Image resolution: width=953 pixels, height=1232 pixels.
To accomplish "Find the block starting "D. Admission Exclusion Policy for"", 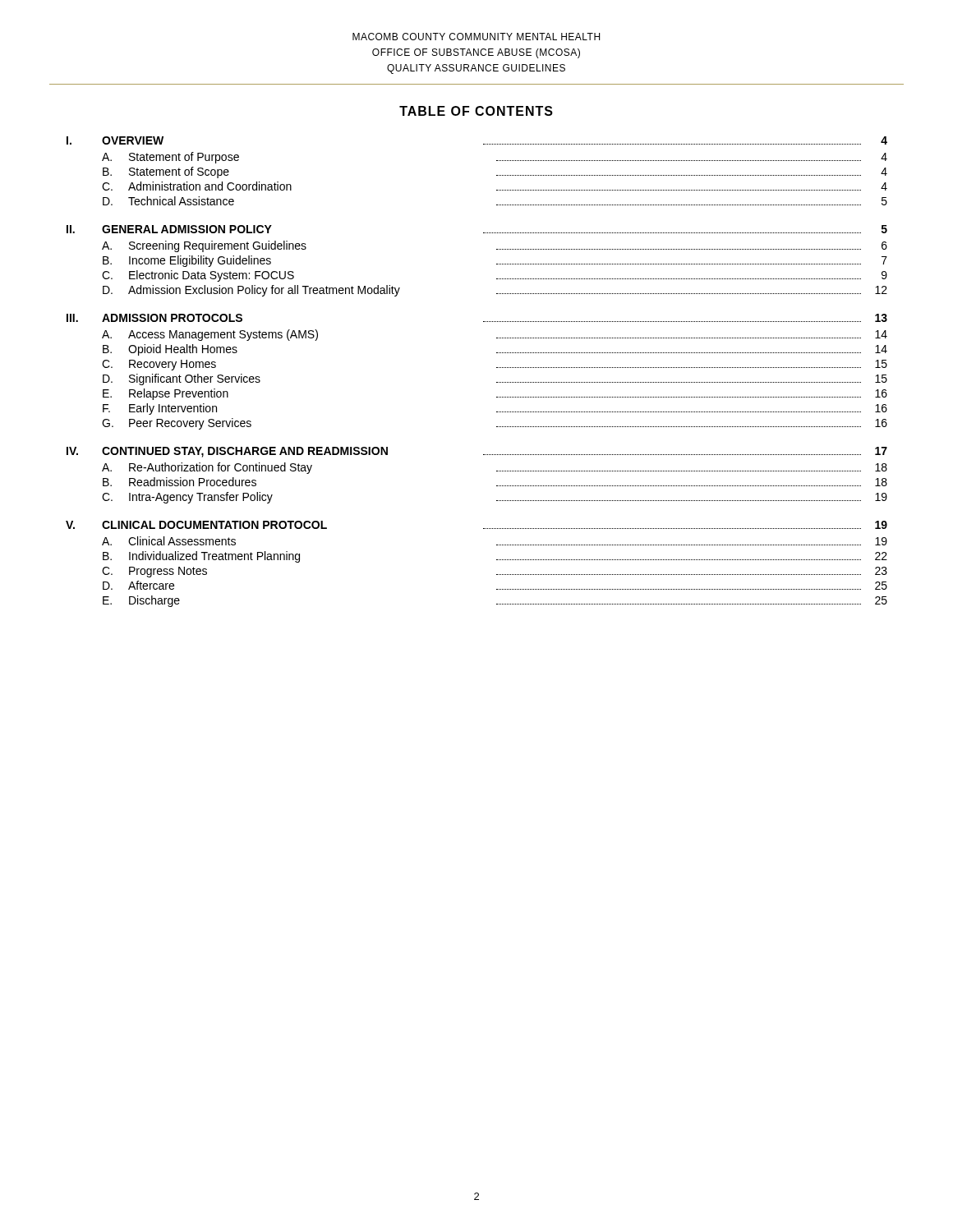I will [495, 290].
